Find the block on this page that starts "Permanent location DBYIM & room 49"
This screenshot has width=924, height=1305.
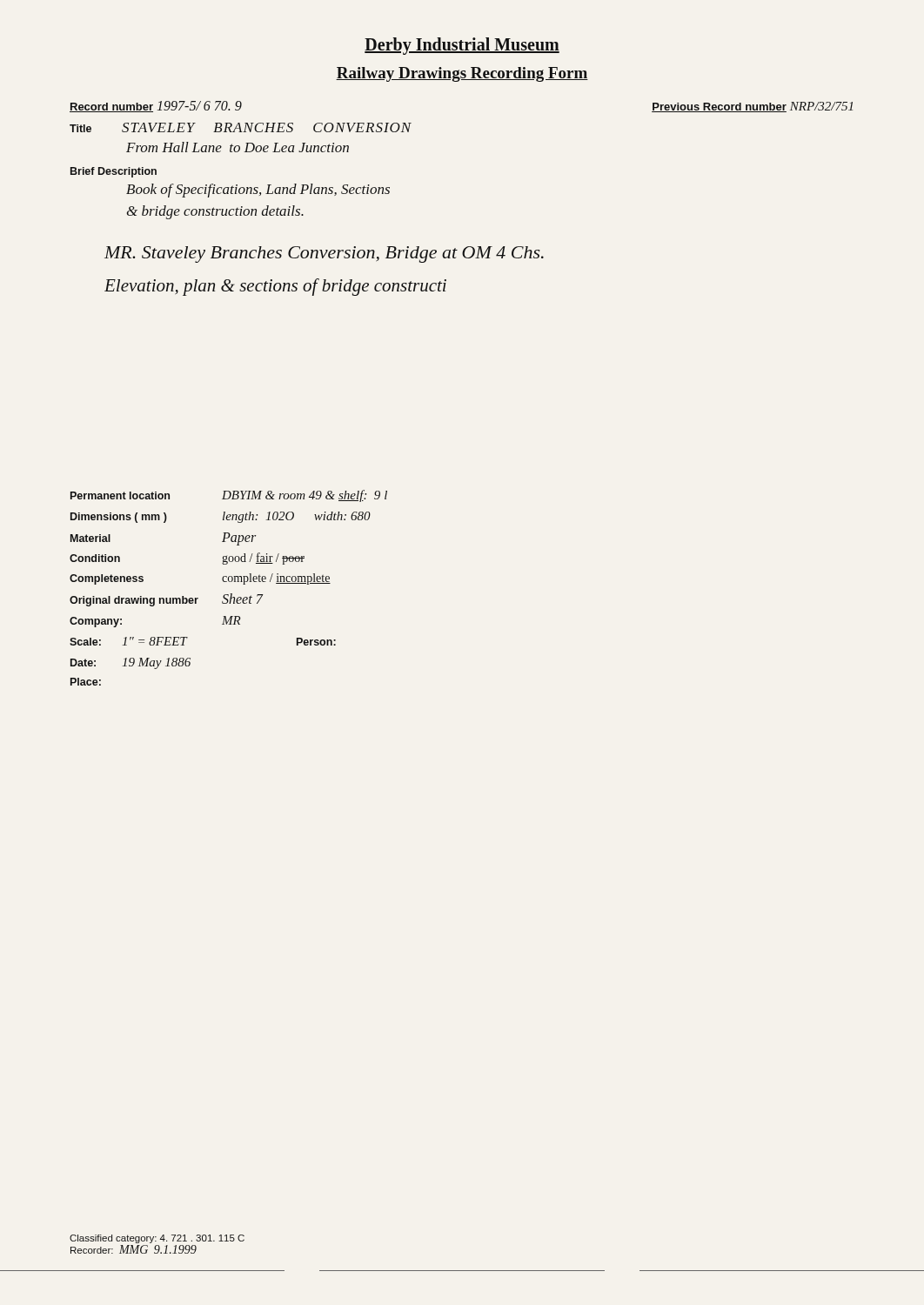click(x=229, y=496)
